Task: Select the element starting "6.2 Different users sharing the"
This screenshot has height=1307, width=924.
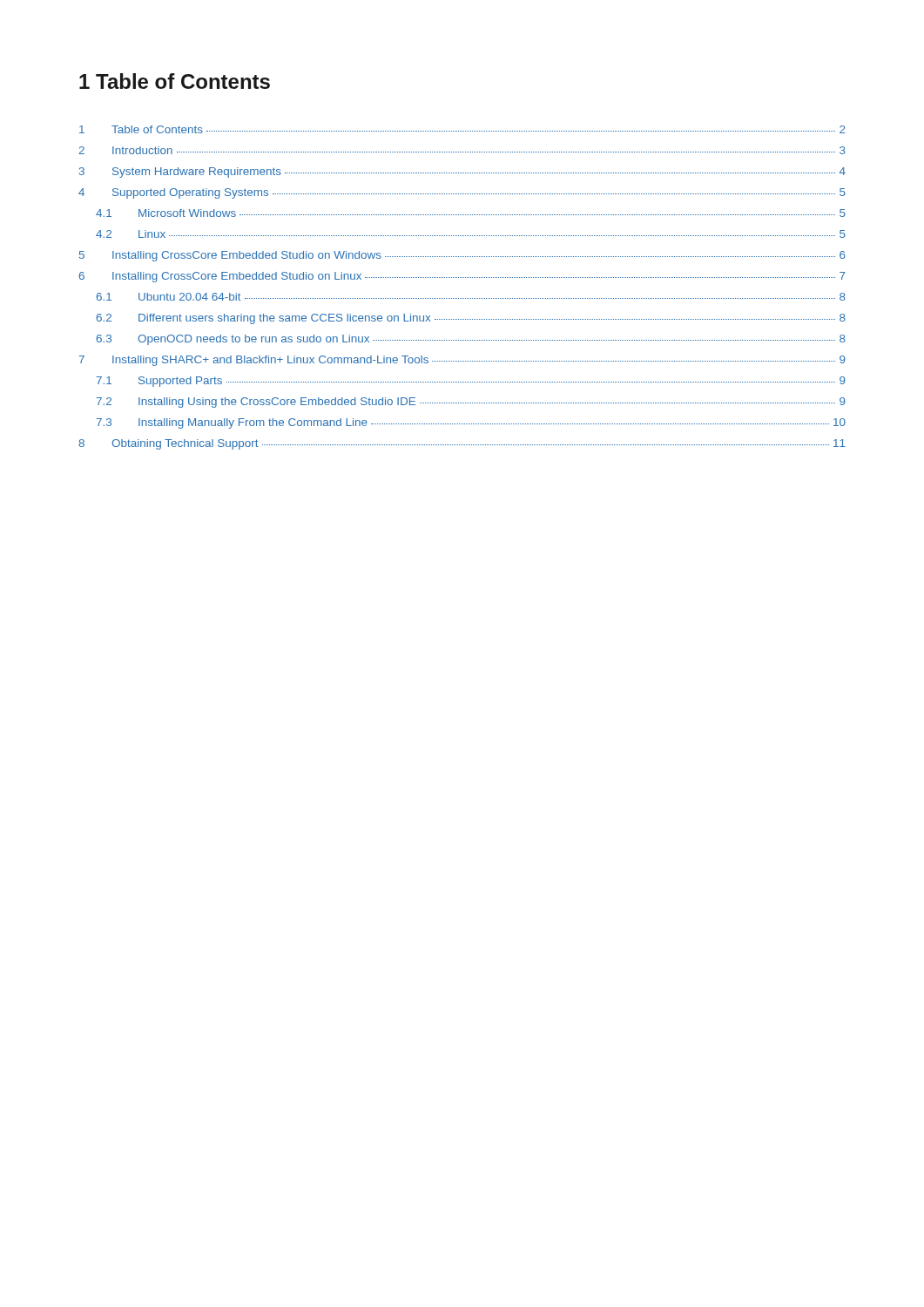Action: (x=462, y=317)
